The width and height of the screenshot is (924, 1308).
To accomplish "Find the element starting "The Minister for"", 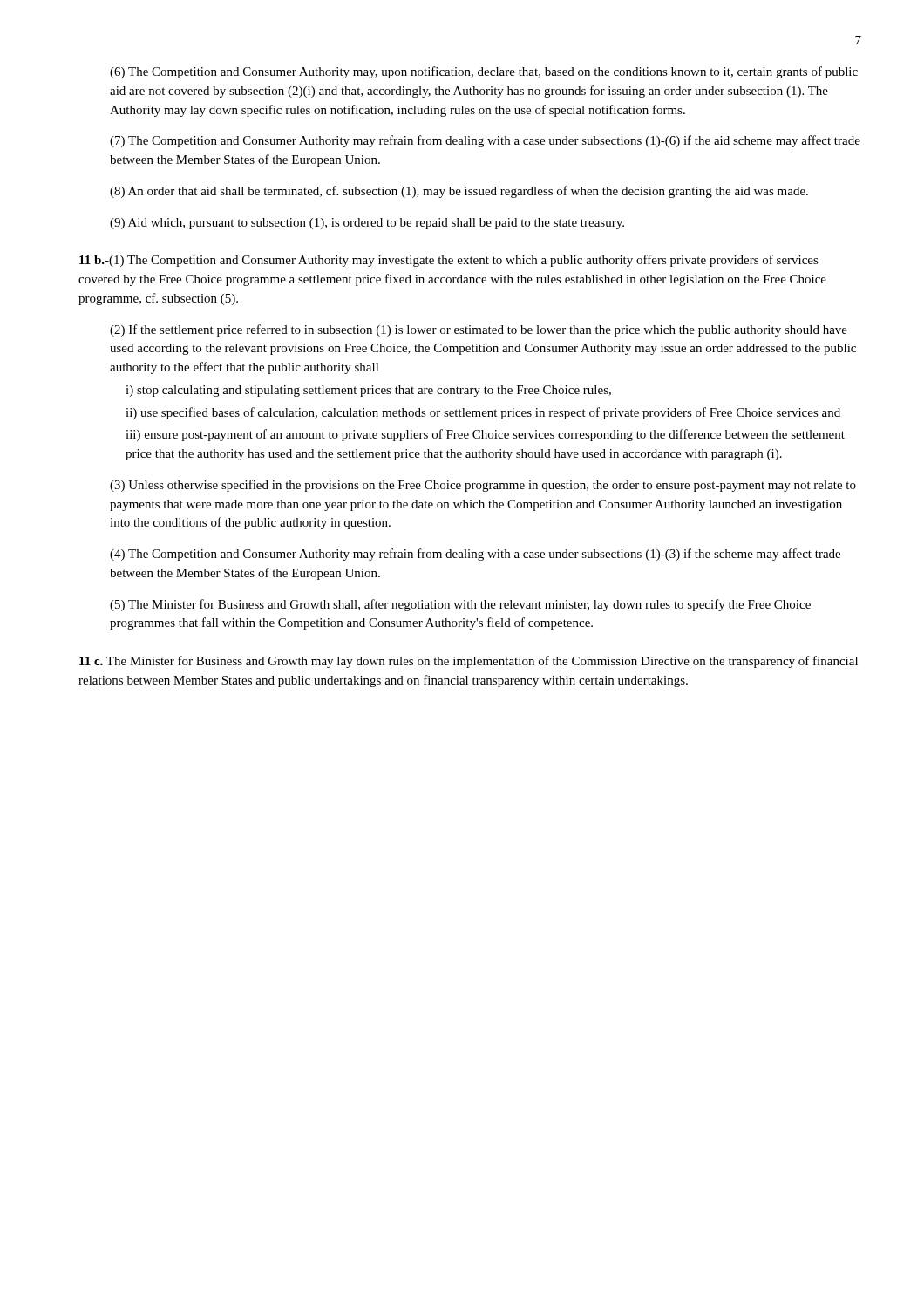I will pos(468,670).
